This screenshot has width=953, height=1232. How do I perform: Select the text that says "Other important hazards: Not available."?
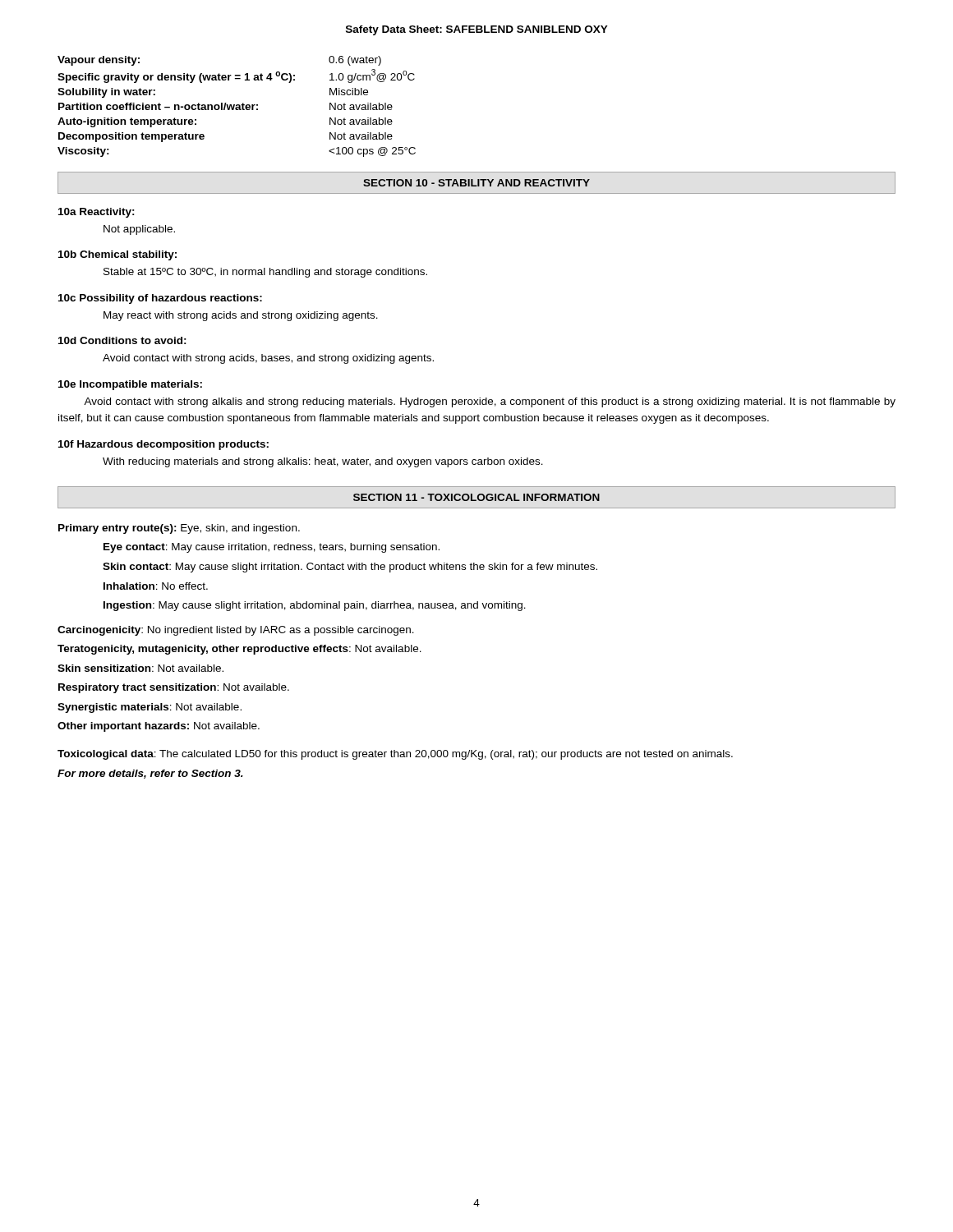pyautogui.click(x=159, y=726)
